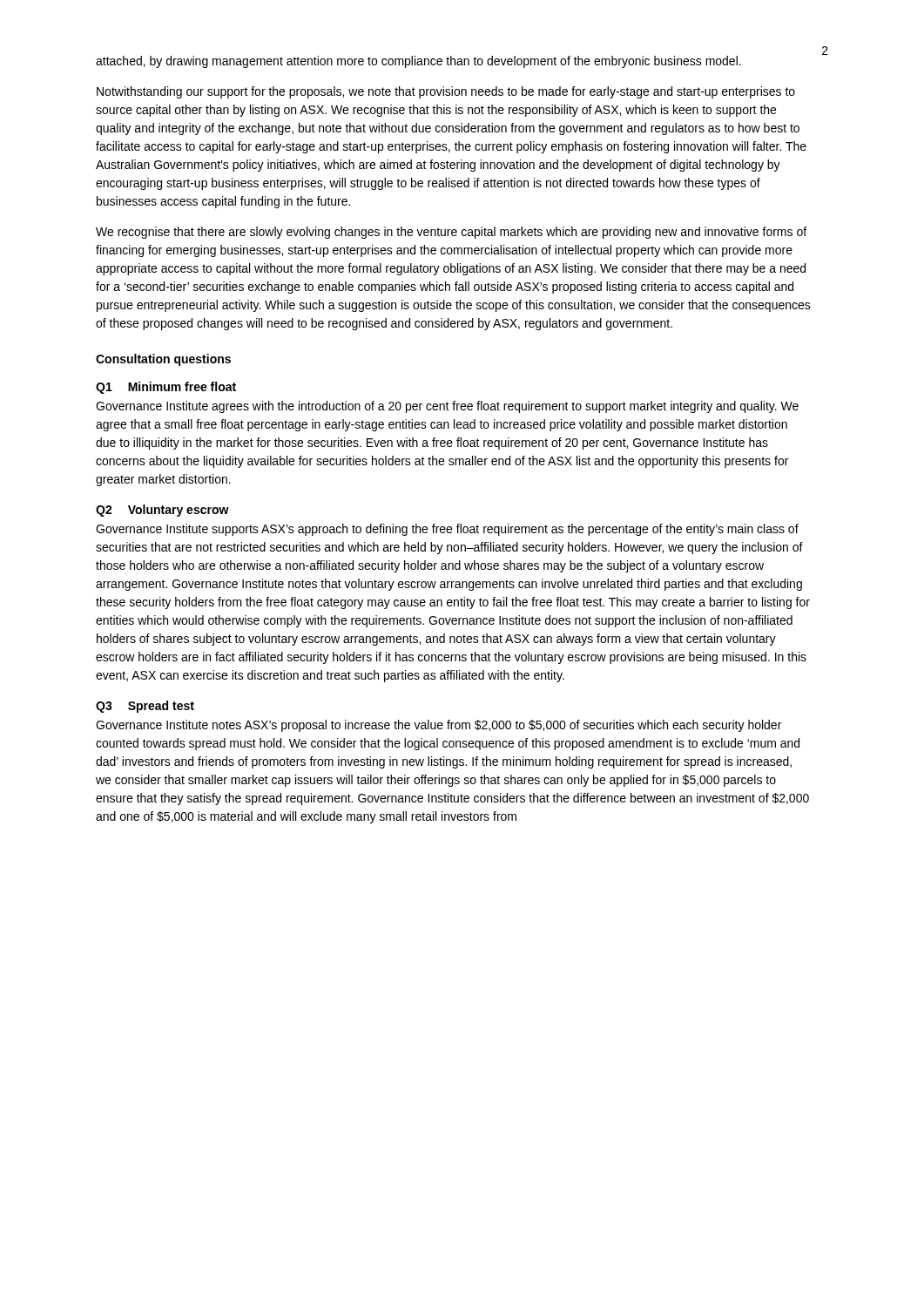Locate the block starting "Q3Spread test"
Viewport: 924px width, 1307px height.
pos(145,706)
